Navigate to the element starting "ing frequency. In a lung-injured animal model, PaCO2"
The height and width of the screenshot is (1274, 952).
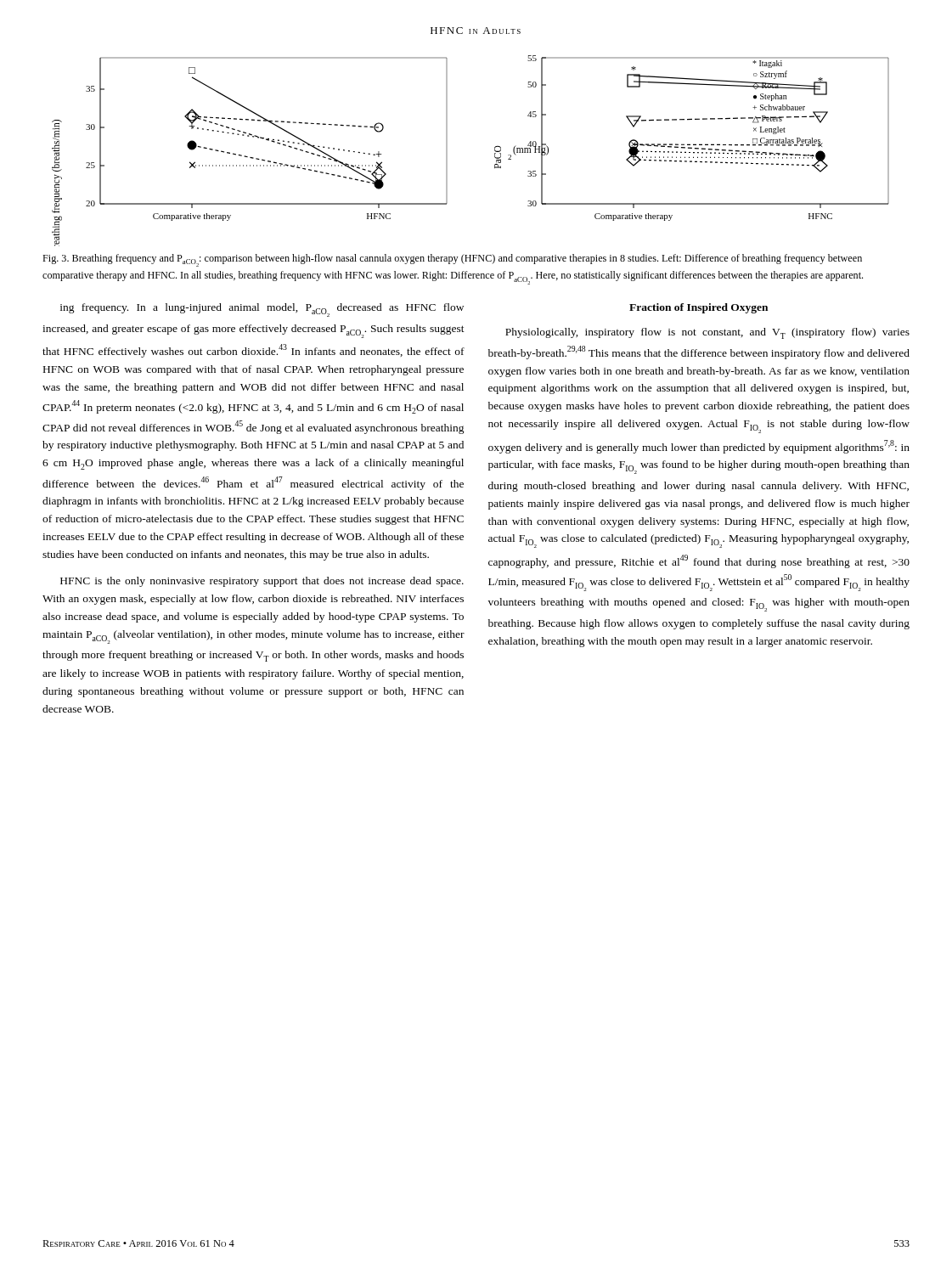pyautogui.click(x=253, y=509)
